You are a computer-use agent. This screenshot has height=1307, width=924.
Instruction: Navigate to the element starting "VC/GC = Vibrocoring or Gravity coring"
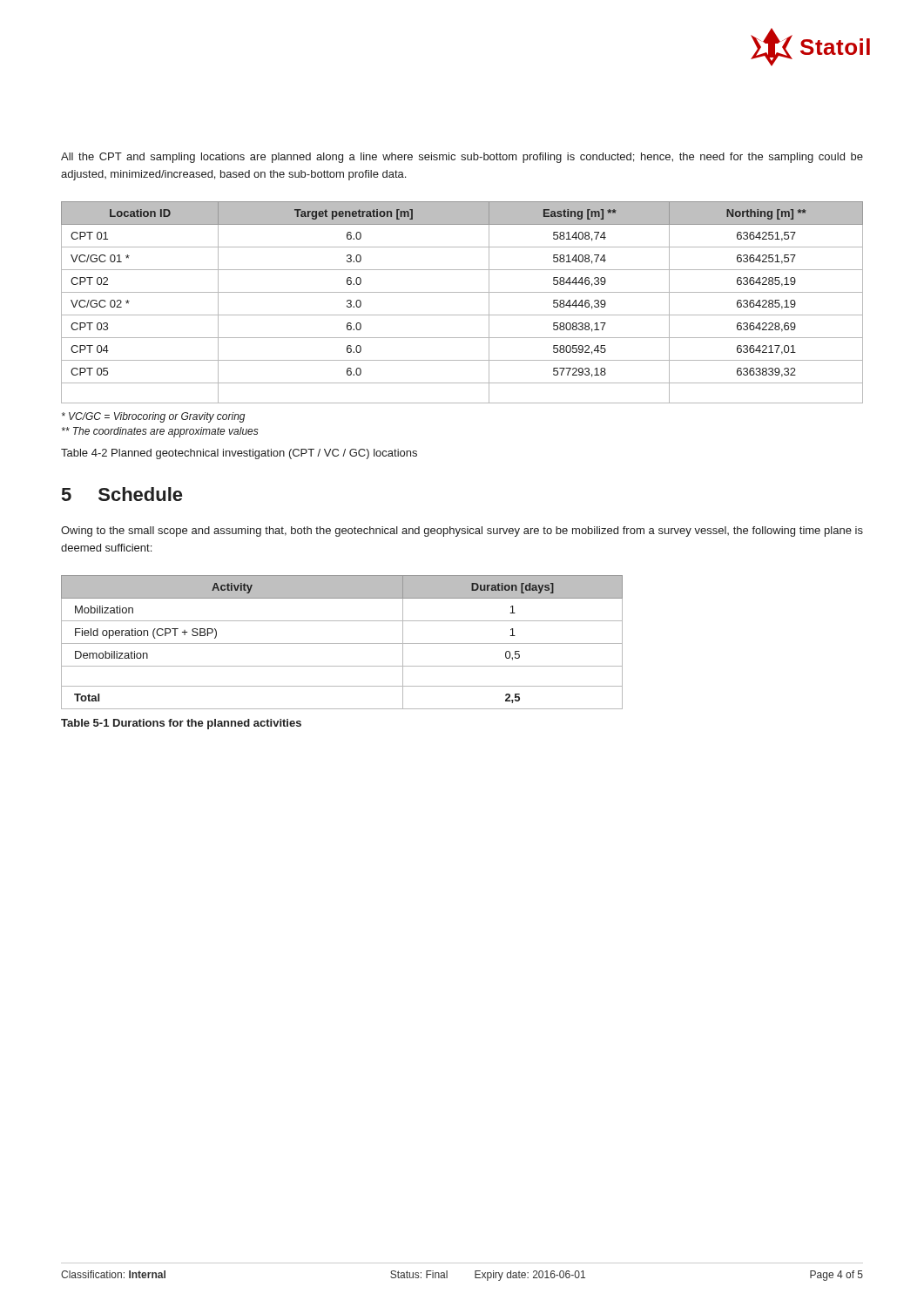coord(153,416)
